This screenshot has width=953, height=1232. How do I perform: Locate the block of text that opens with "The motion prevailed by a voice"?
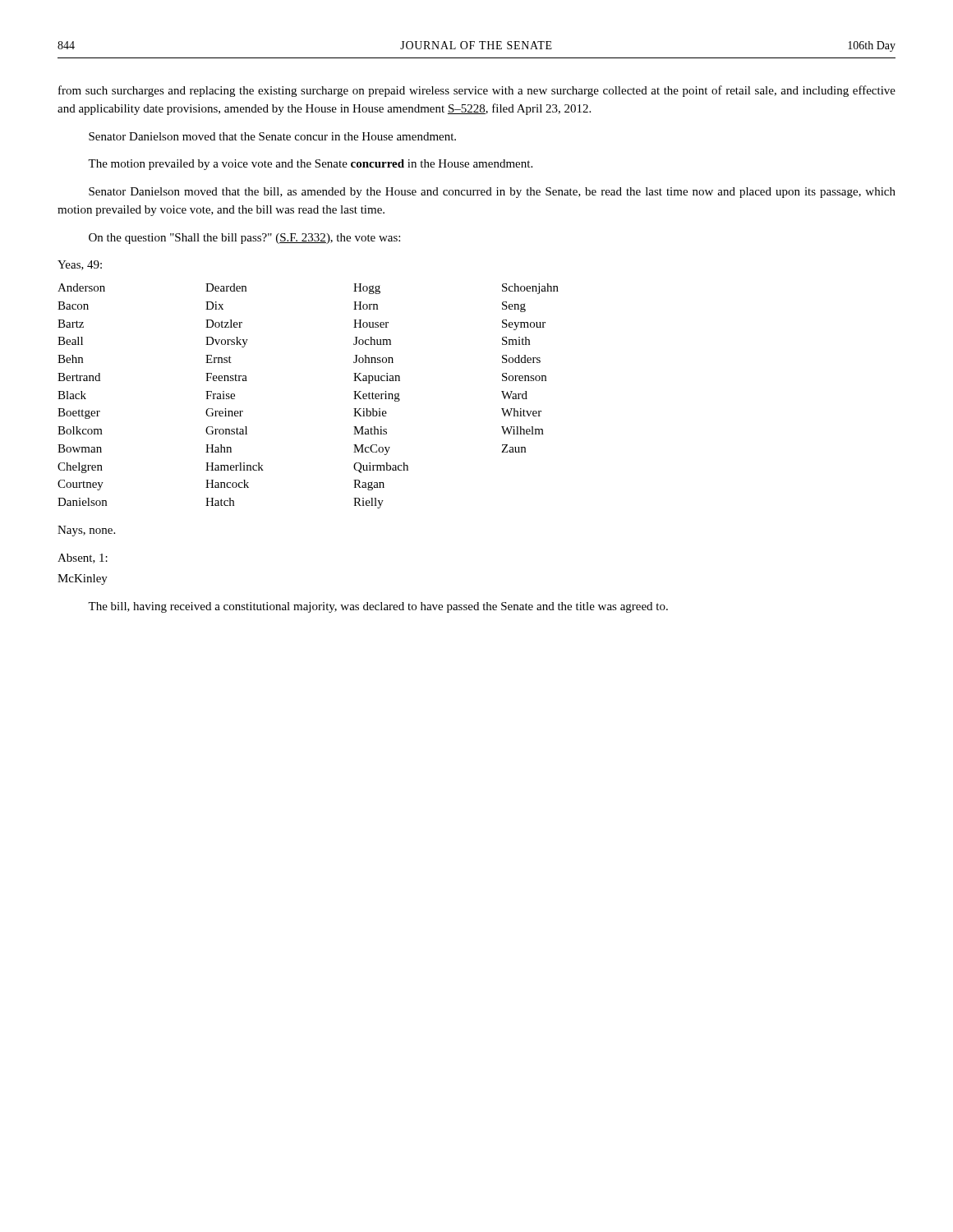pos(311,164)
